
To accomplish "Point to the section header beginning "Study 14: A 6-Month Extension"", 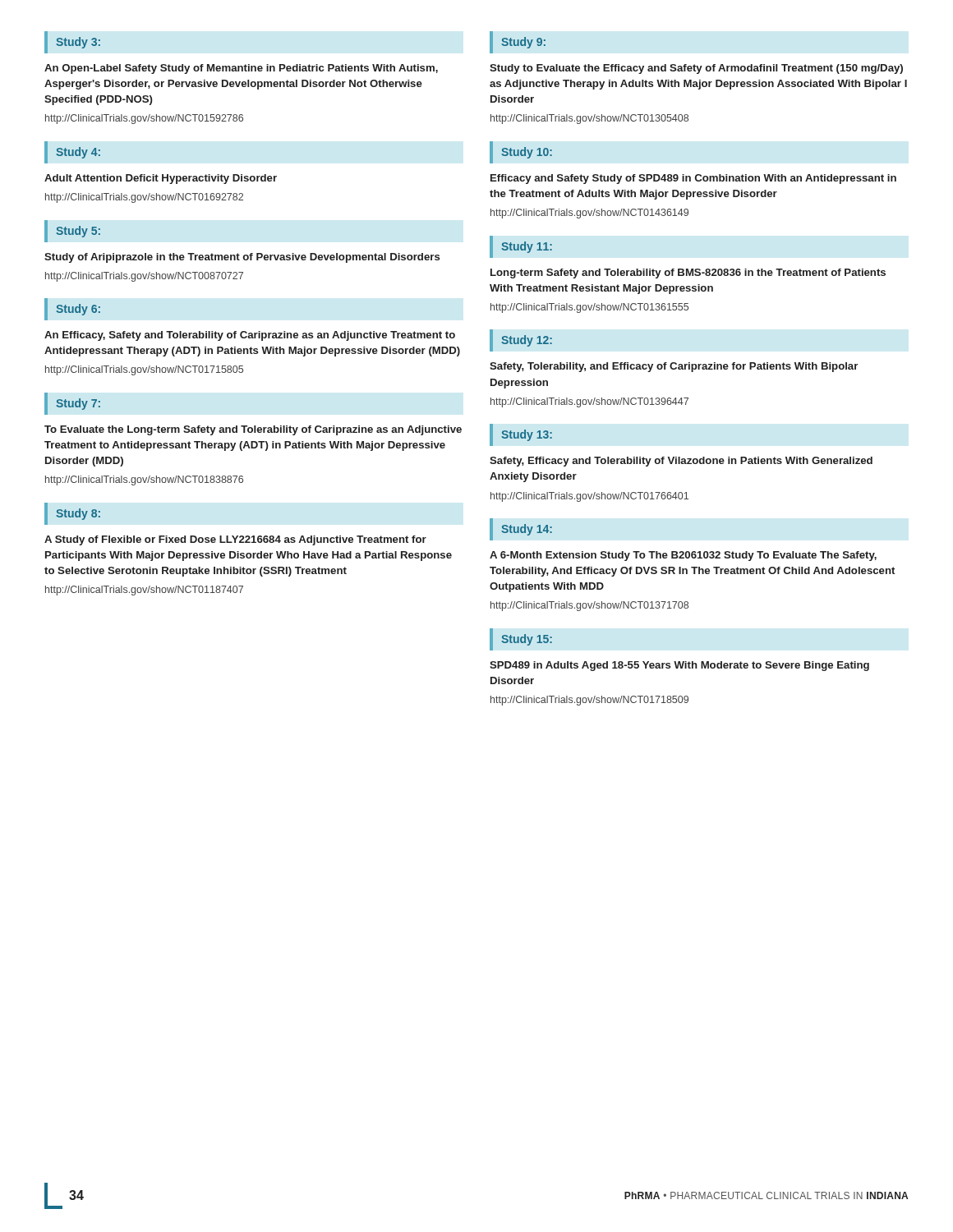I will (x=699, y=566).
